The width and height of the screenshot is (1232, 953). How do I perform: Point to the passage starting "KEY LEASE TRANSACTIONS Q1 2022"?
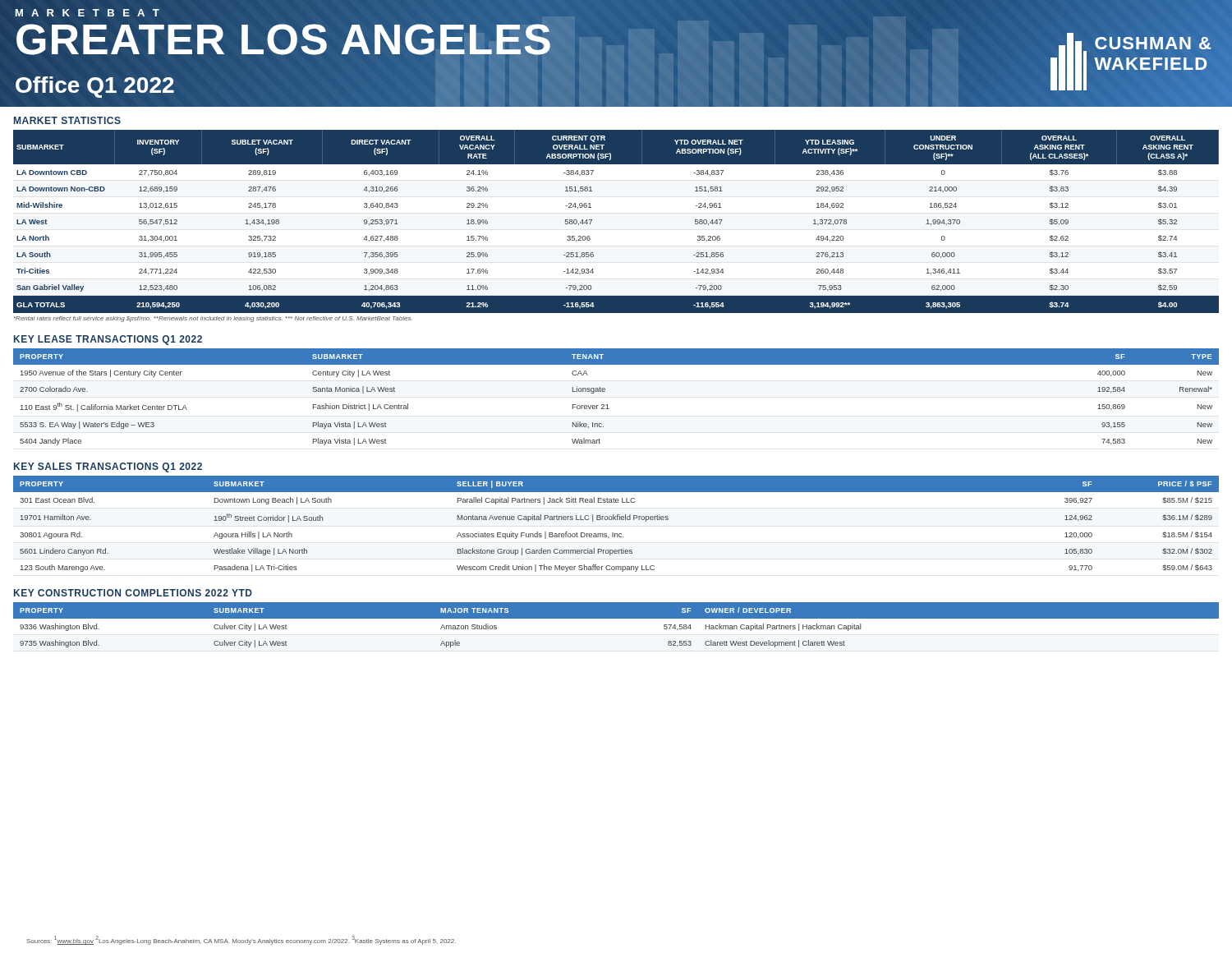108,340
